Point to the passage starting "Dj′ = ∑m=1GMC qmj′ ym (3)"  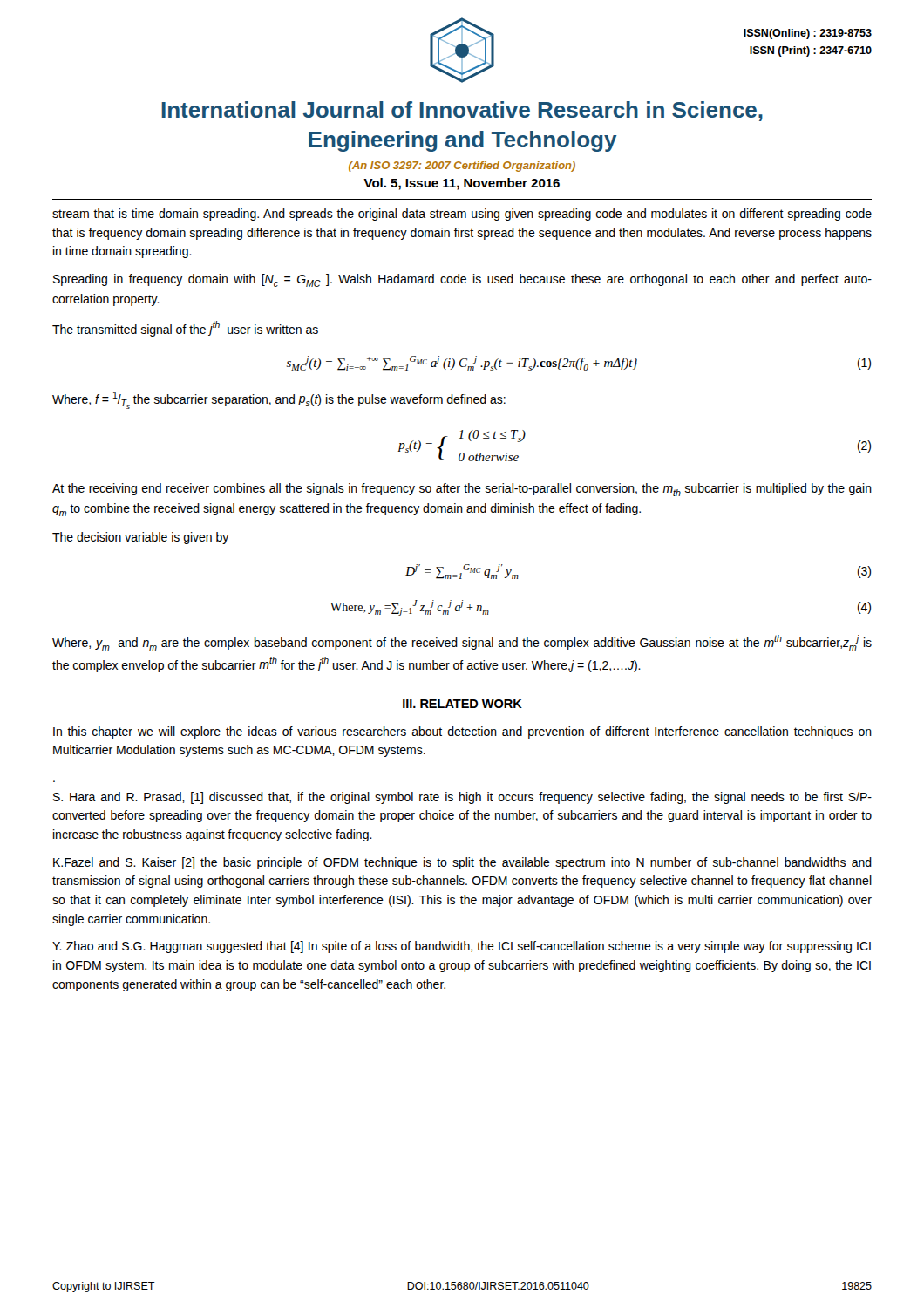click(461, 573)
